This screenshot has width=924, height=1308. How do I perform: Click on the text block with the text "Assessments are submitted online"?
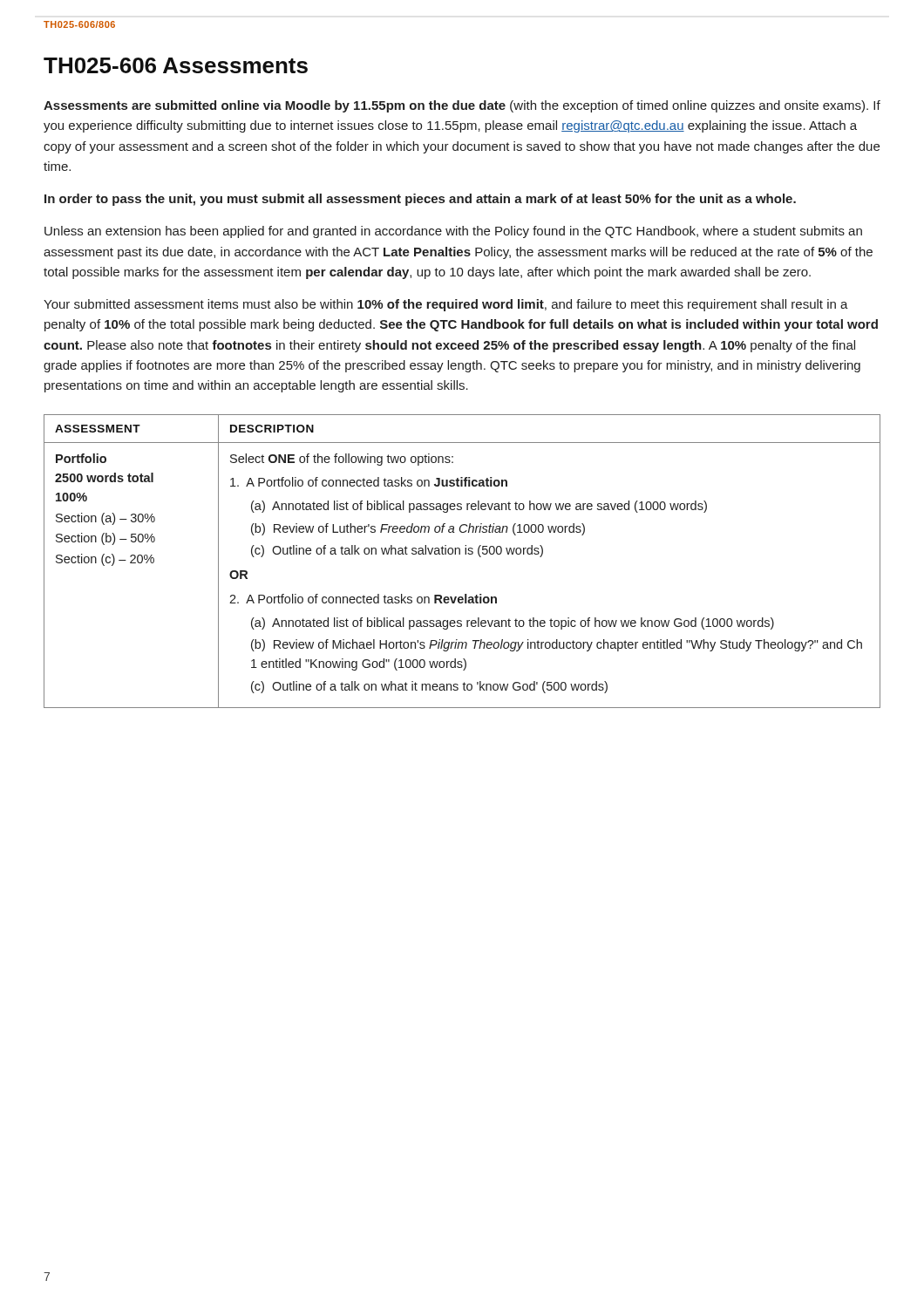pyautogui.click(x=462, y=136)
